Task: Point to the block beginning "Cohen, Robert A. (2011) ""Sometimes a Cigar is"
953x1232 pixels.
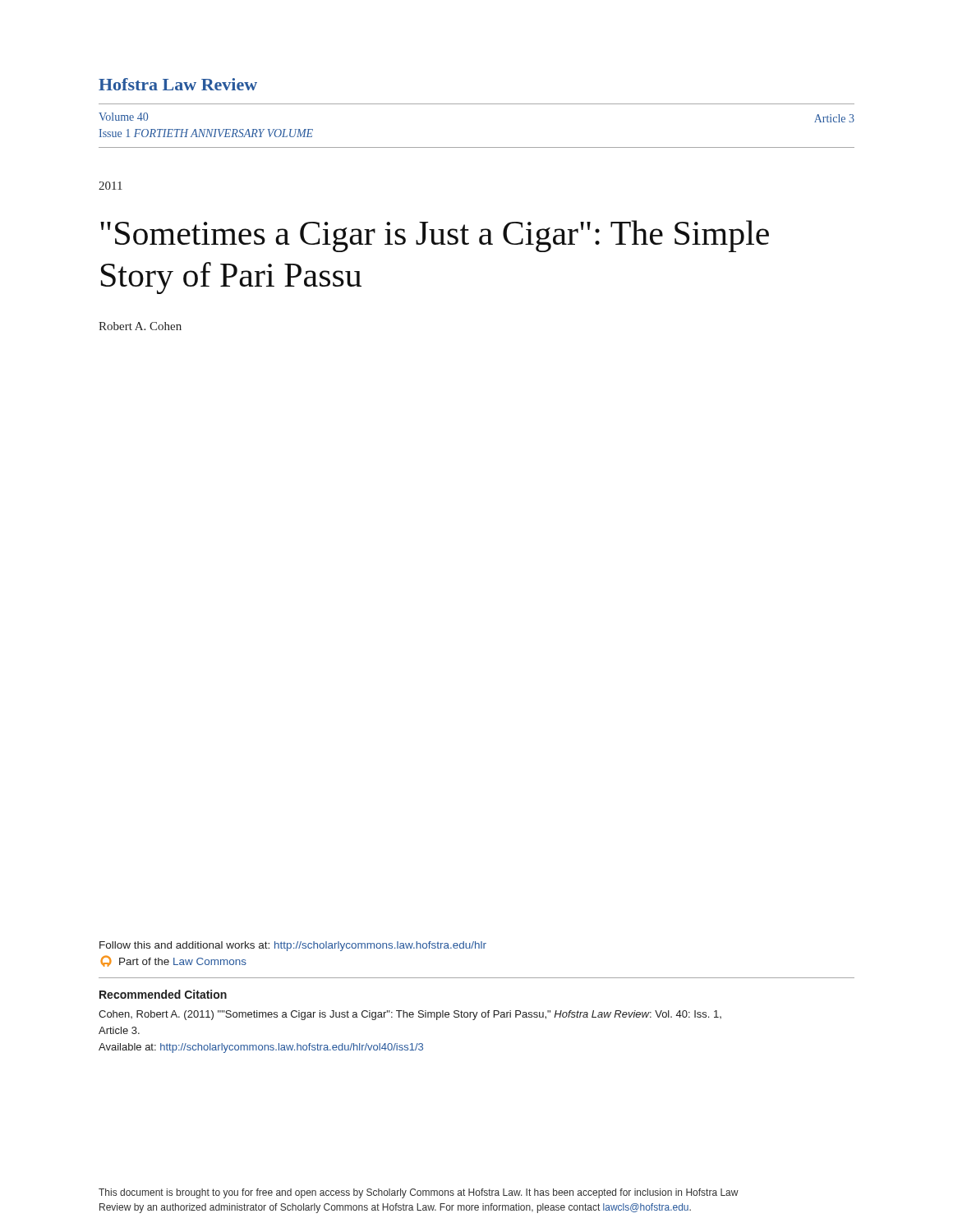Action: (x=410, y=1015)
